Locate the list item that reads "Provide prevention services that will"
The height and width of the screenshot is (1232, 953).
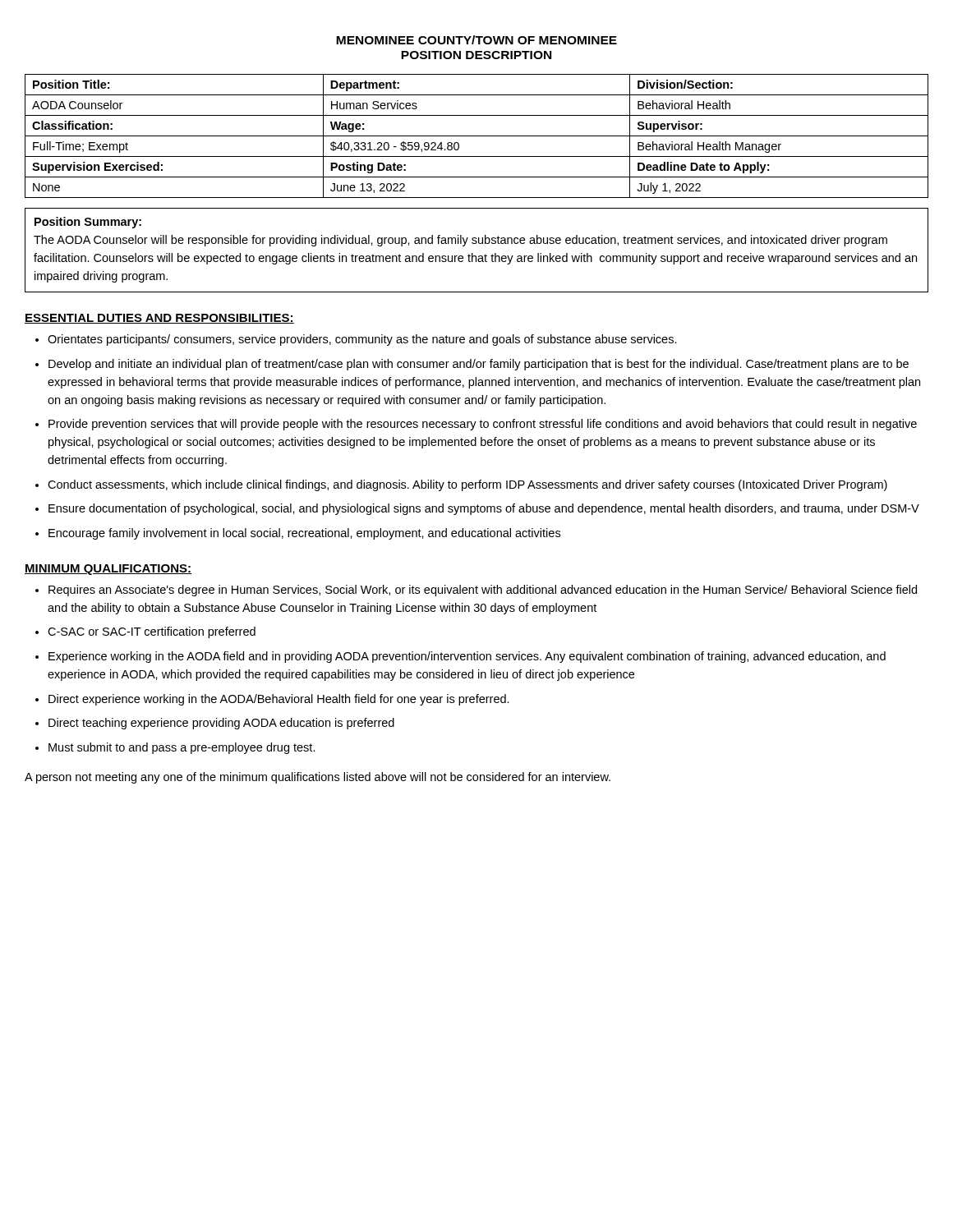point(482,442)
